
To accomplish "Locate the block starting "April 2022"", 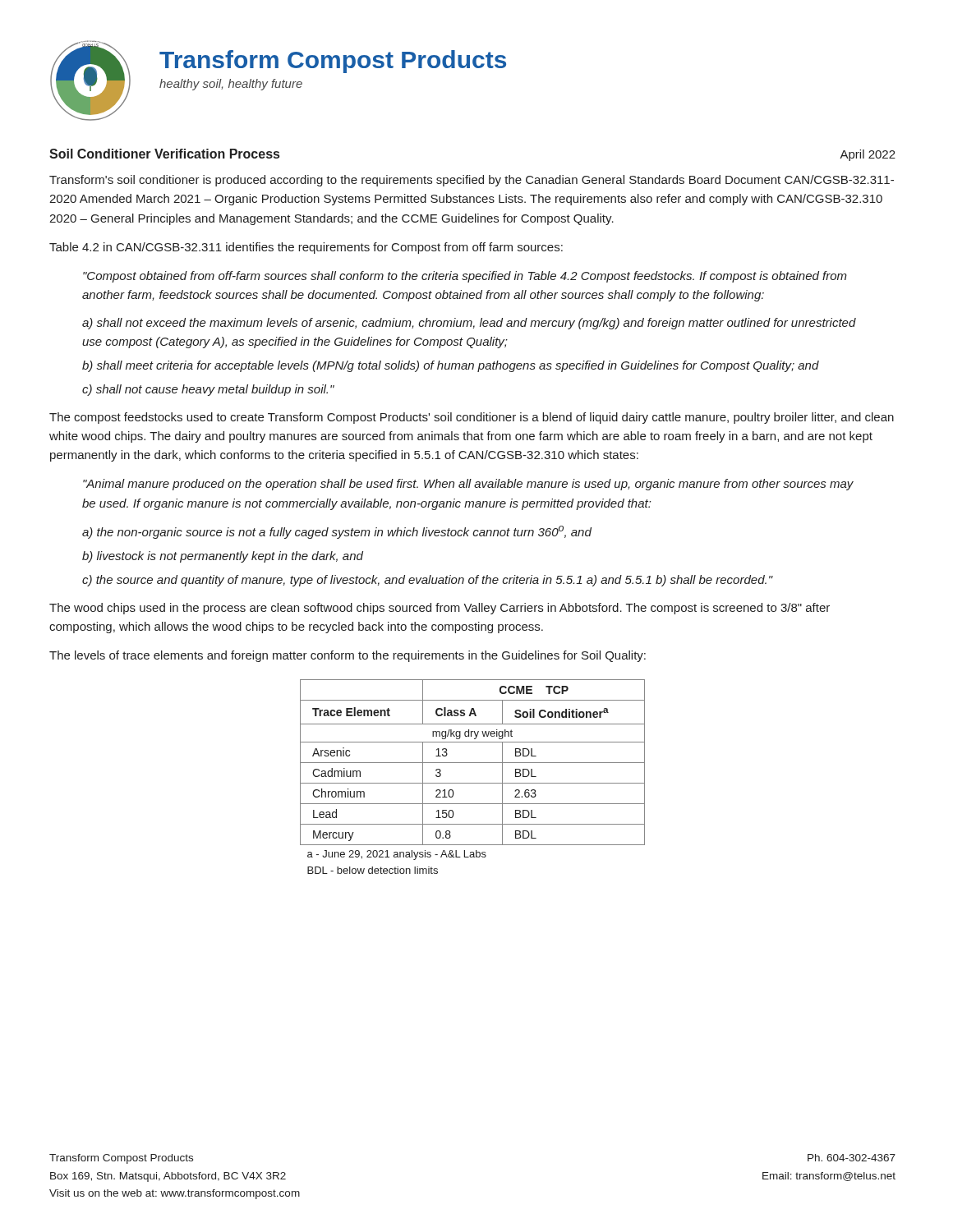I will [x=868, y=154].
